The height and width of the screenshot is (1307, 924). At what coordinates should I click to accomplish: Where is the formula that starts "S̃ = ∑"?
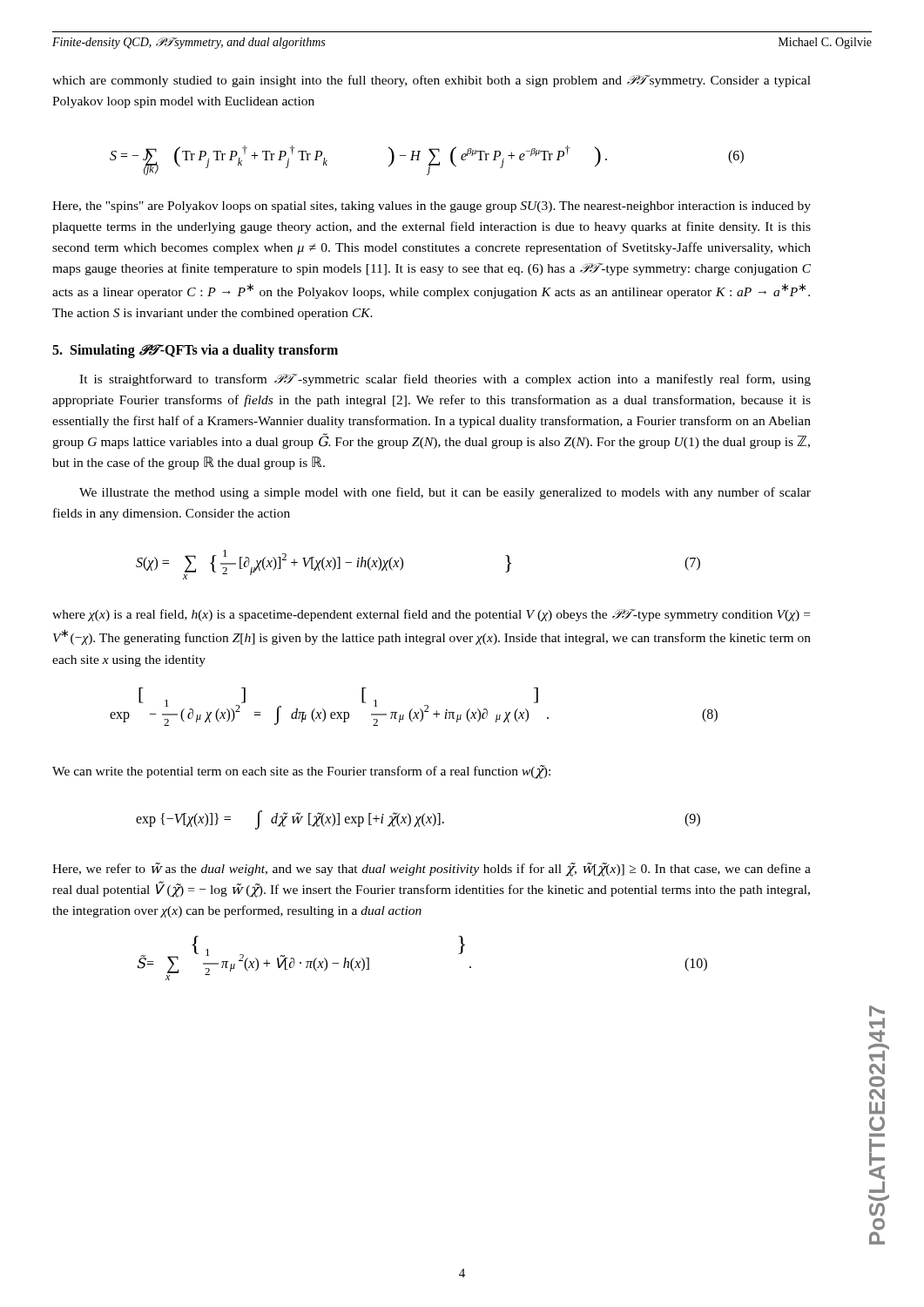click(x=209, y=955)
